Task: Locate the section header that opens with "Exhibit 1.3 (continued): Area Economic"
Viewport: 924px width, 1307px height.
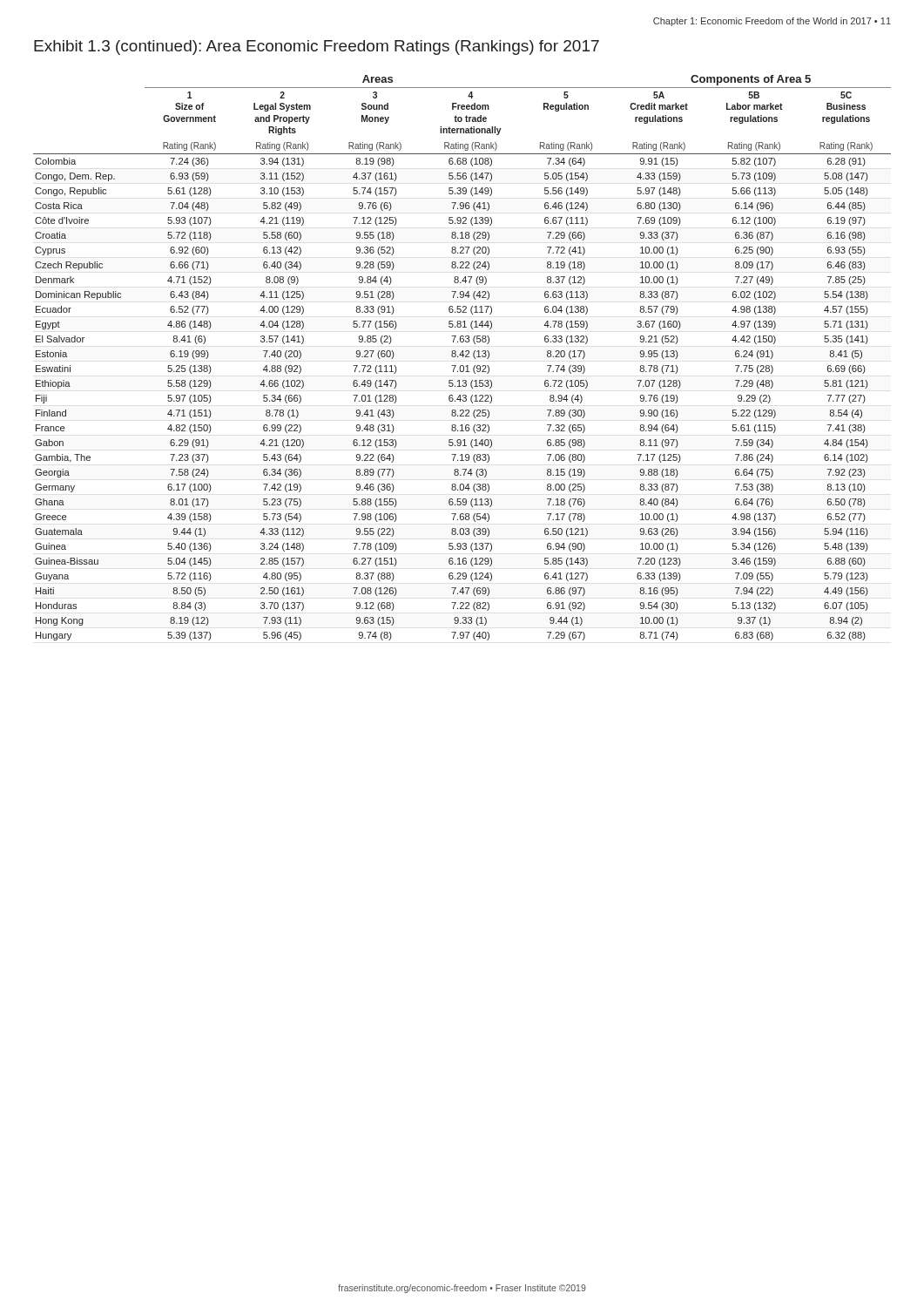Action: 316,46
